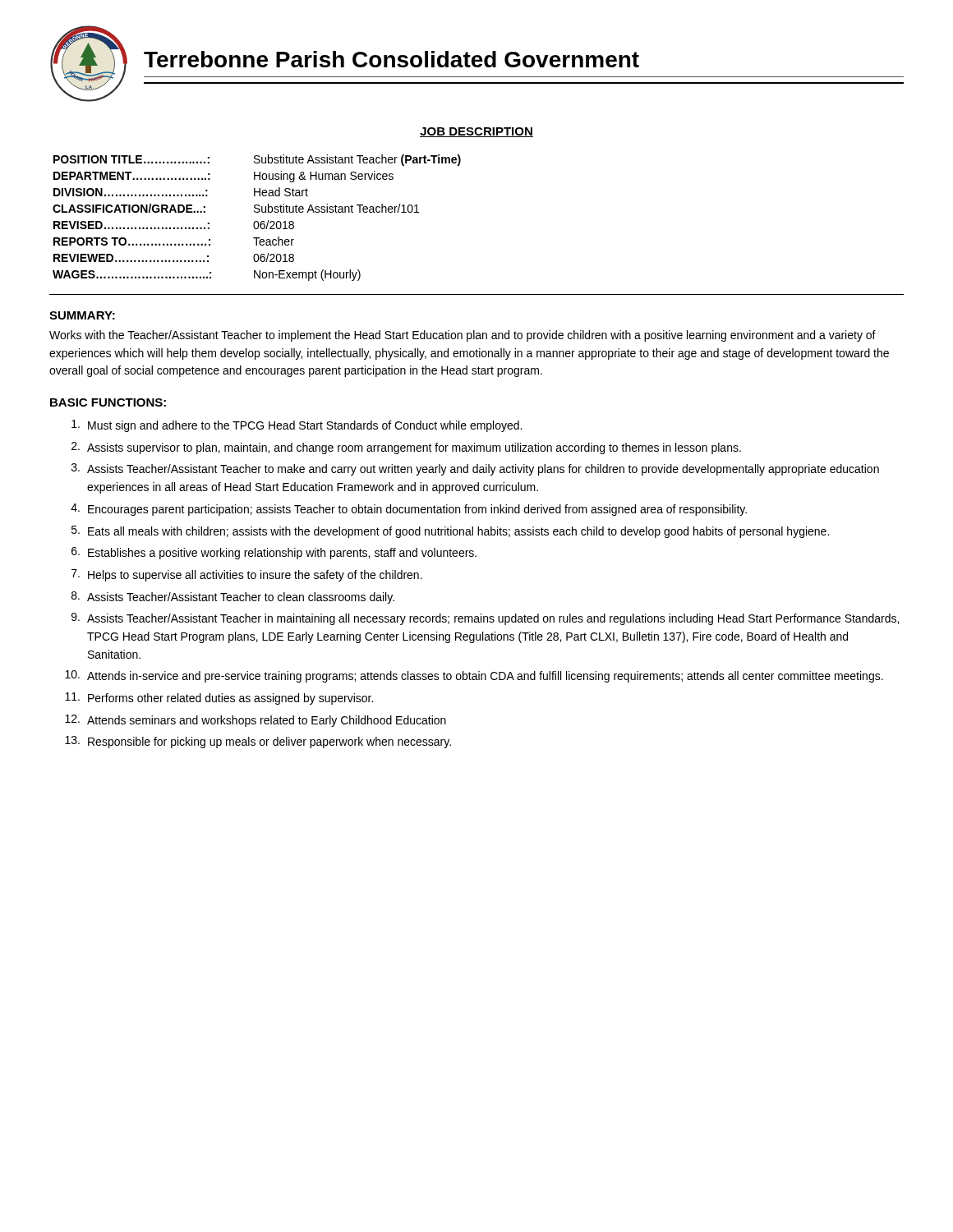Select the list item containing "11. Performs other related duties"
953x1232 pixels.
click(x=219, y=699)
